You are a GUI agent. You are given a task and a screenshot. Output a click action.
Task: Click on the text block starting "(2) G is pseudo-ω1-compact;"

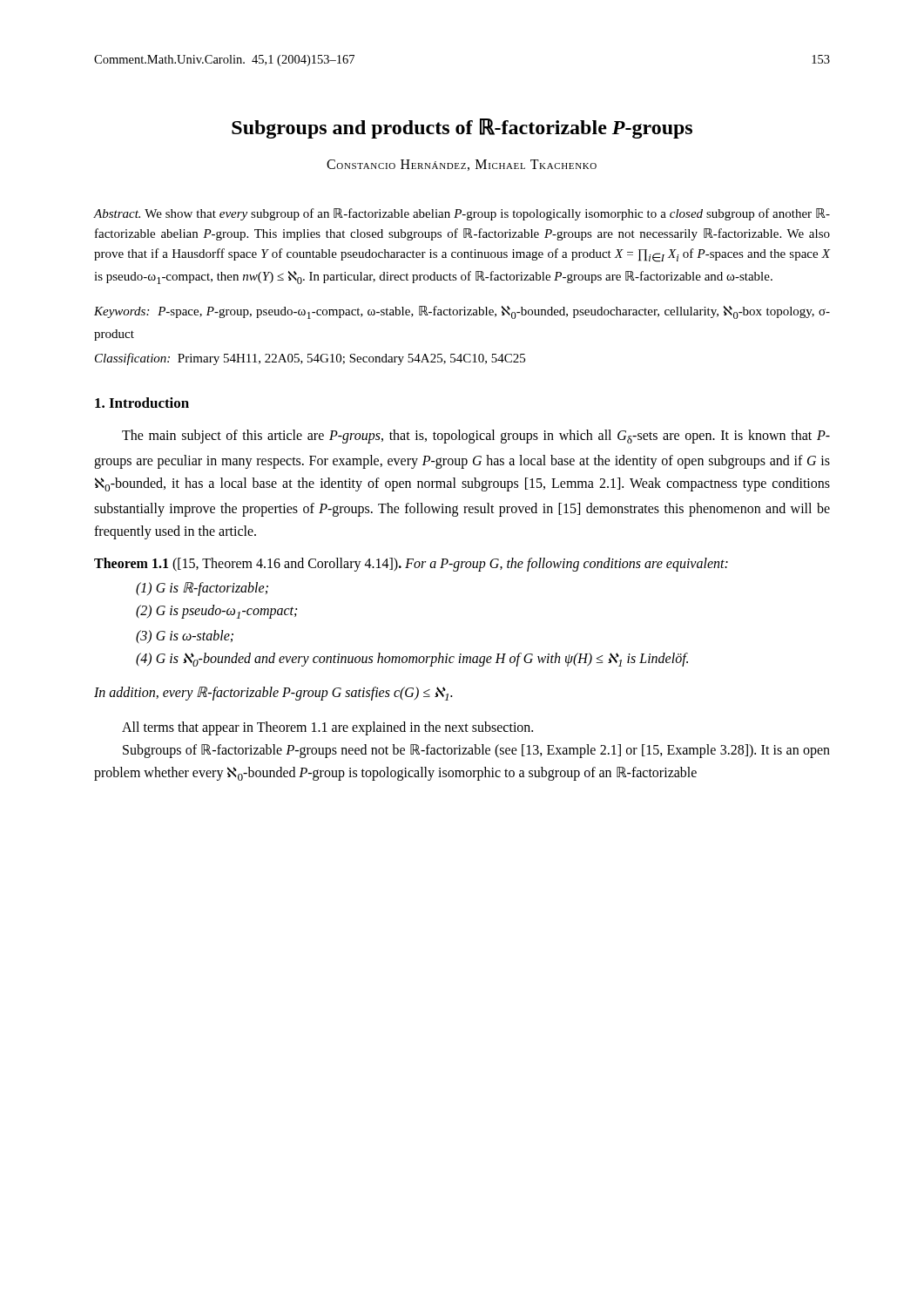pos(217,612)
